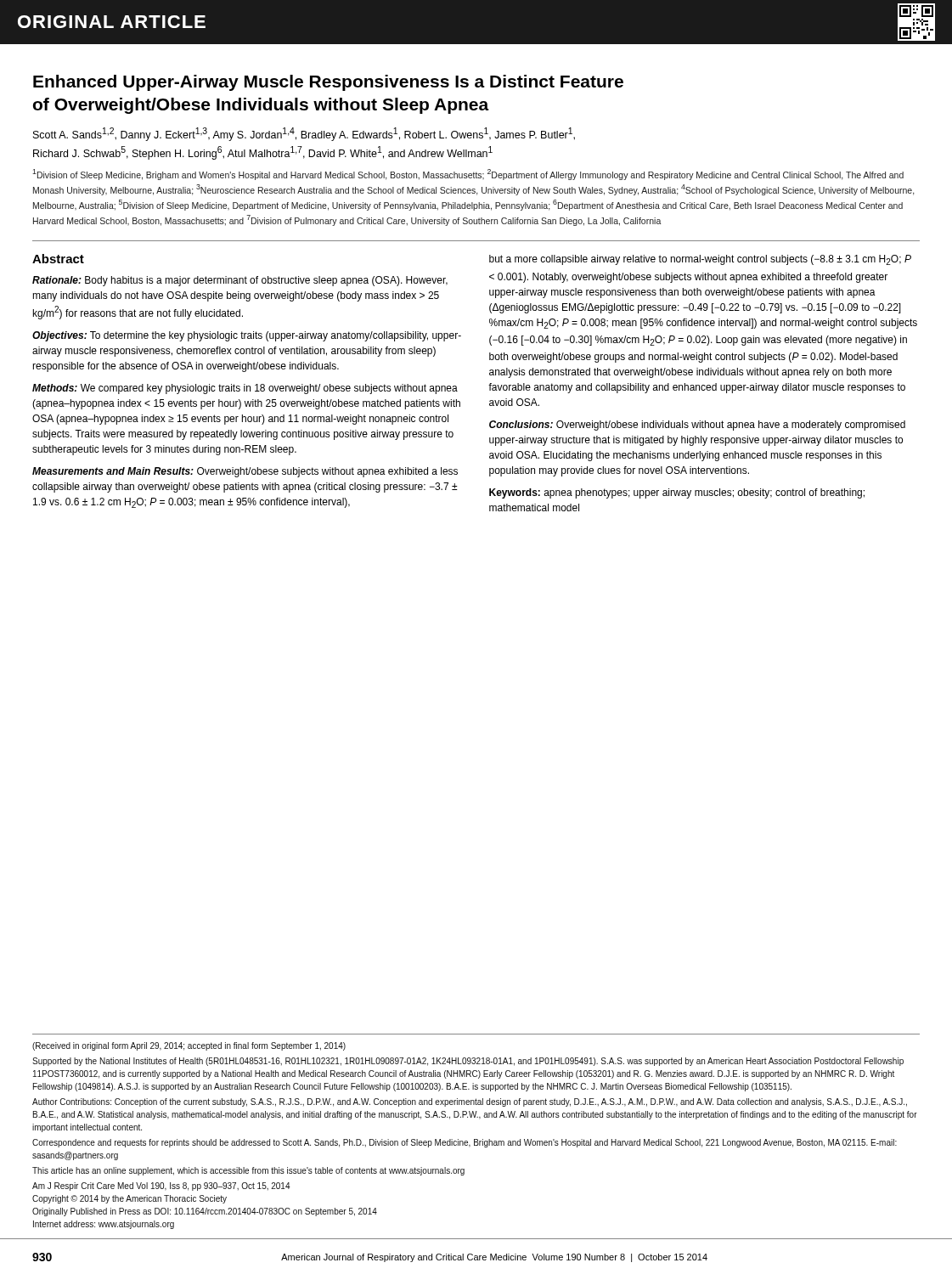Point to the block beginning "(Received in original form April"

coord(189,1046)
